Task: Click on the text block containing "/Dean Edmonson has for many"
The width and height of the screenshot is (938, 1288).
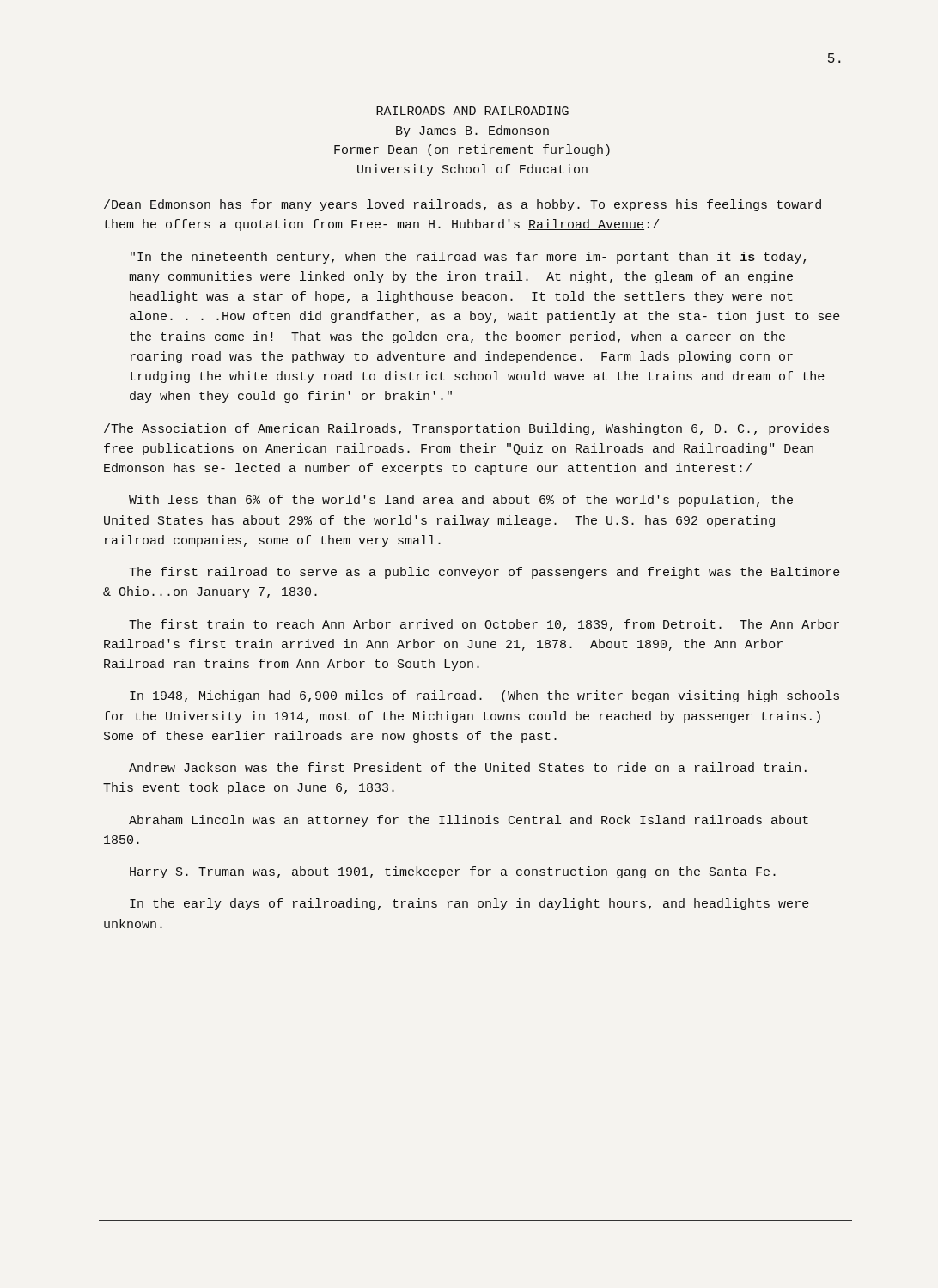Action: point(472,216)
